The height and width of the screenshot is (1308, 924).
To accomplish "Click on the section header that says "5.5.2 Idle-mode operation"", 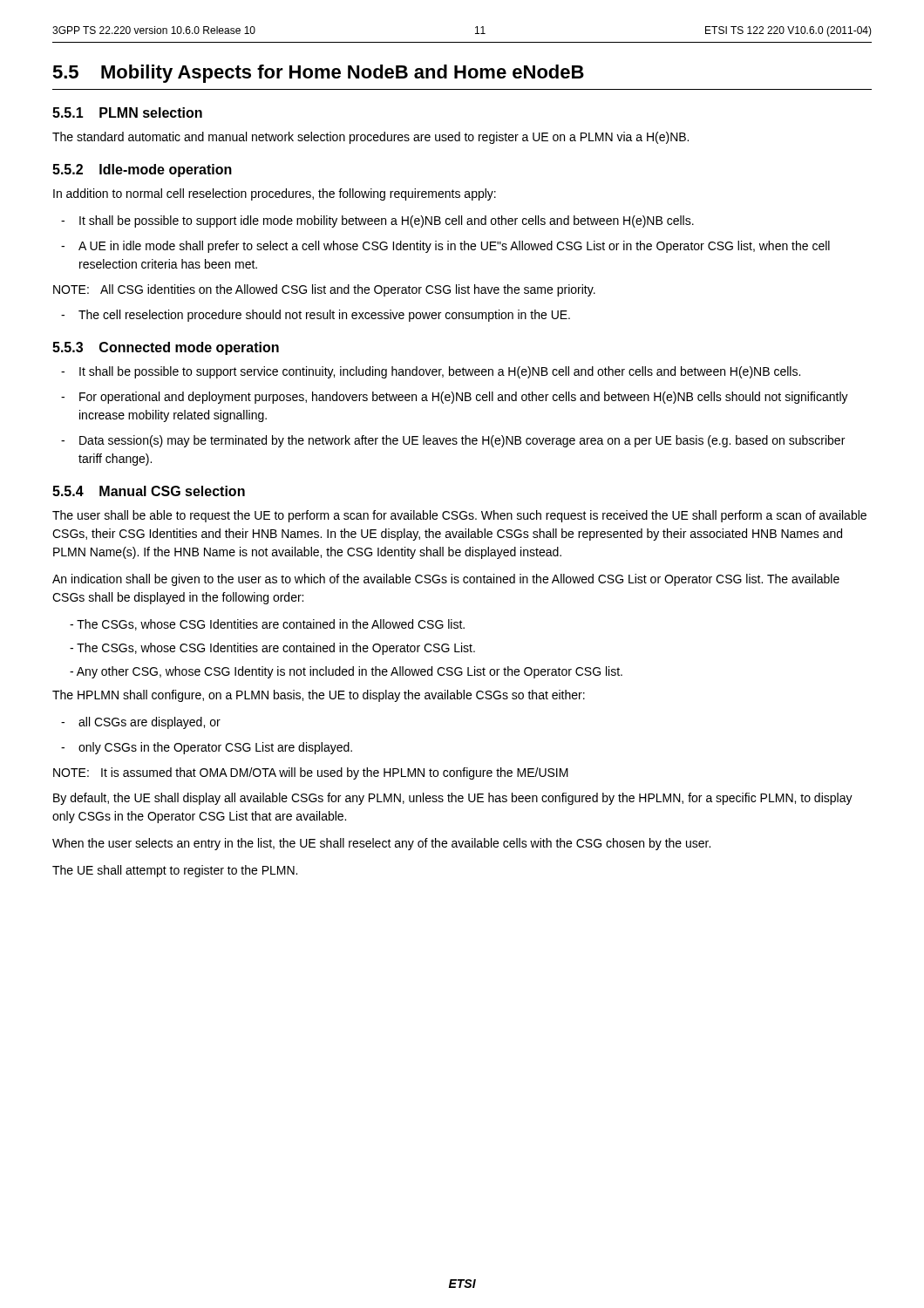I will tap(142, 170).
